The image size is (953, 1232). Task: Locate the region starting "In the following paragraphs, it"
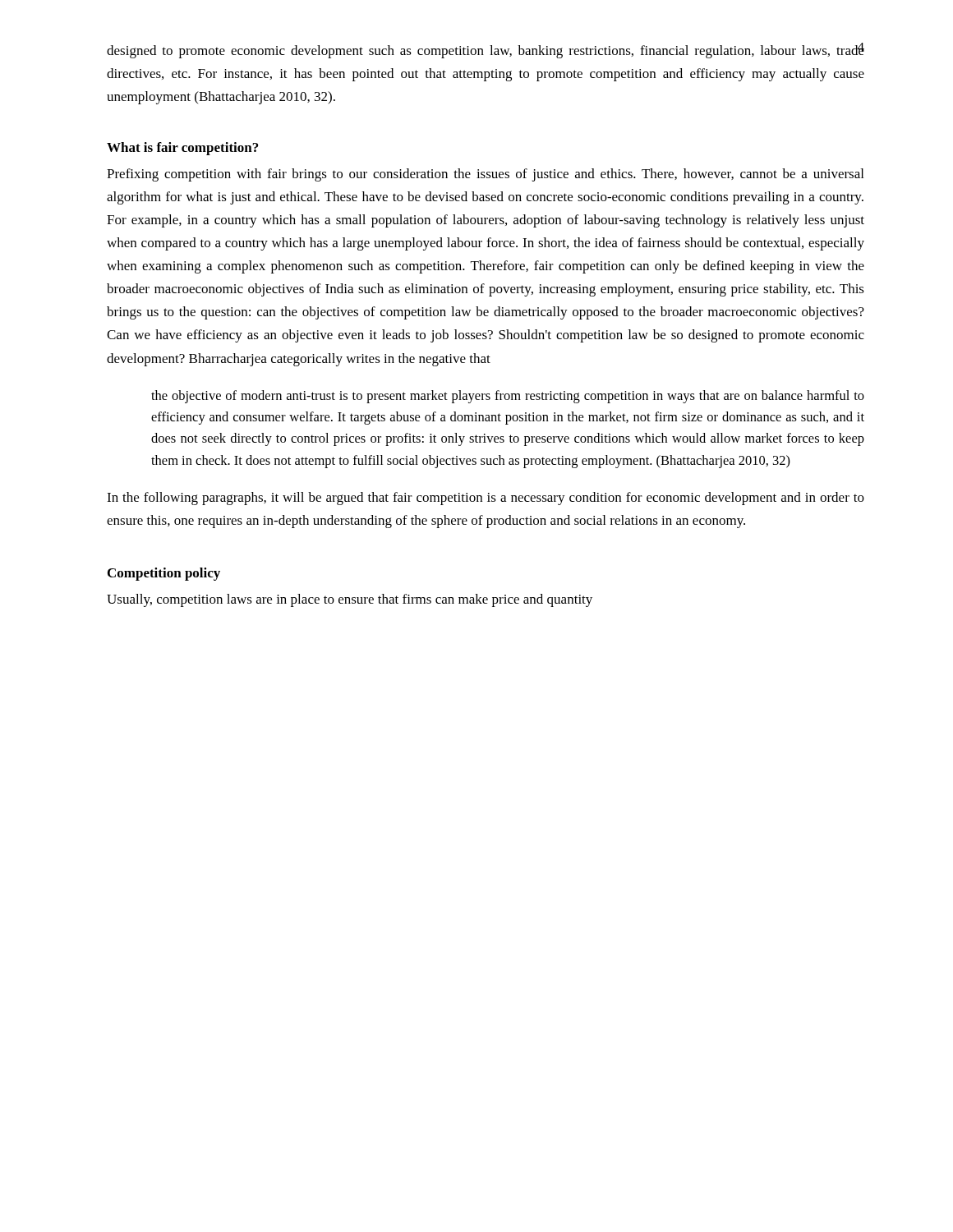tap(486, 509)
